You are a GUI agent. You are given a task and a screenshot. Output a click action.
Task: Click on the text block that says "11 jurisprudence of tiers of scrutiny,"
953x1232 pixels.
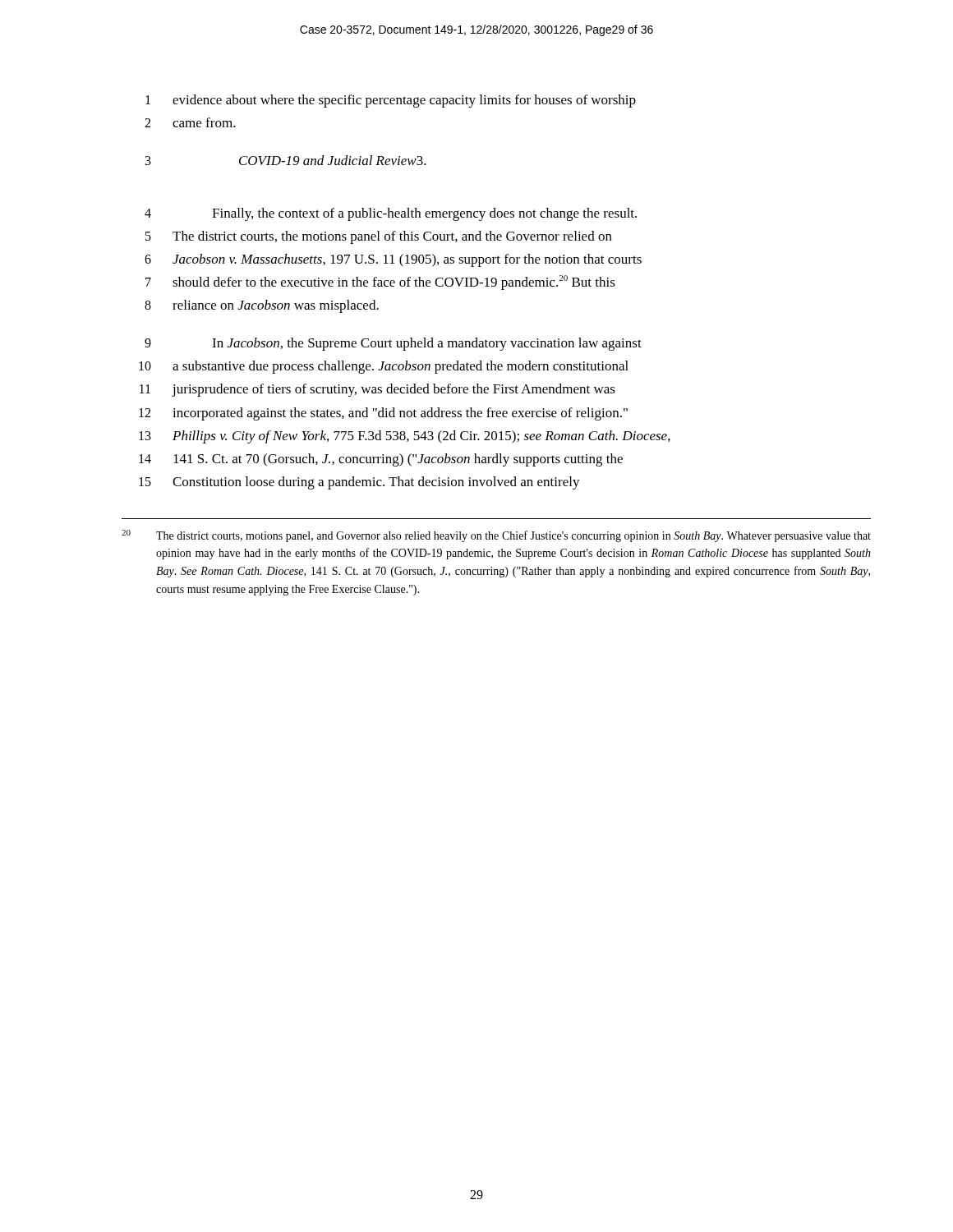click(496, 390)
